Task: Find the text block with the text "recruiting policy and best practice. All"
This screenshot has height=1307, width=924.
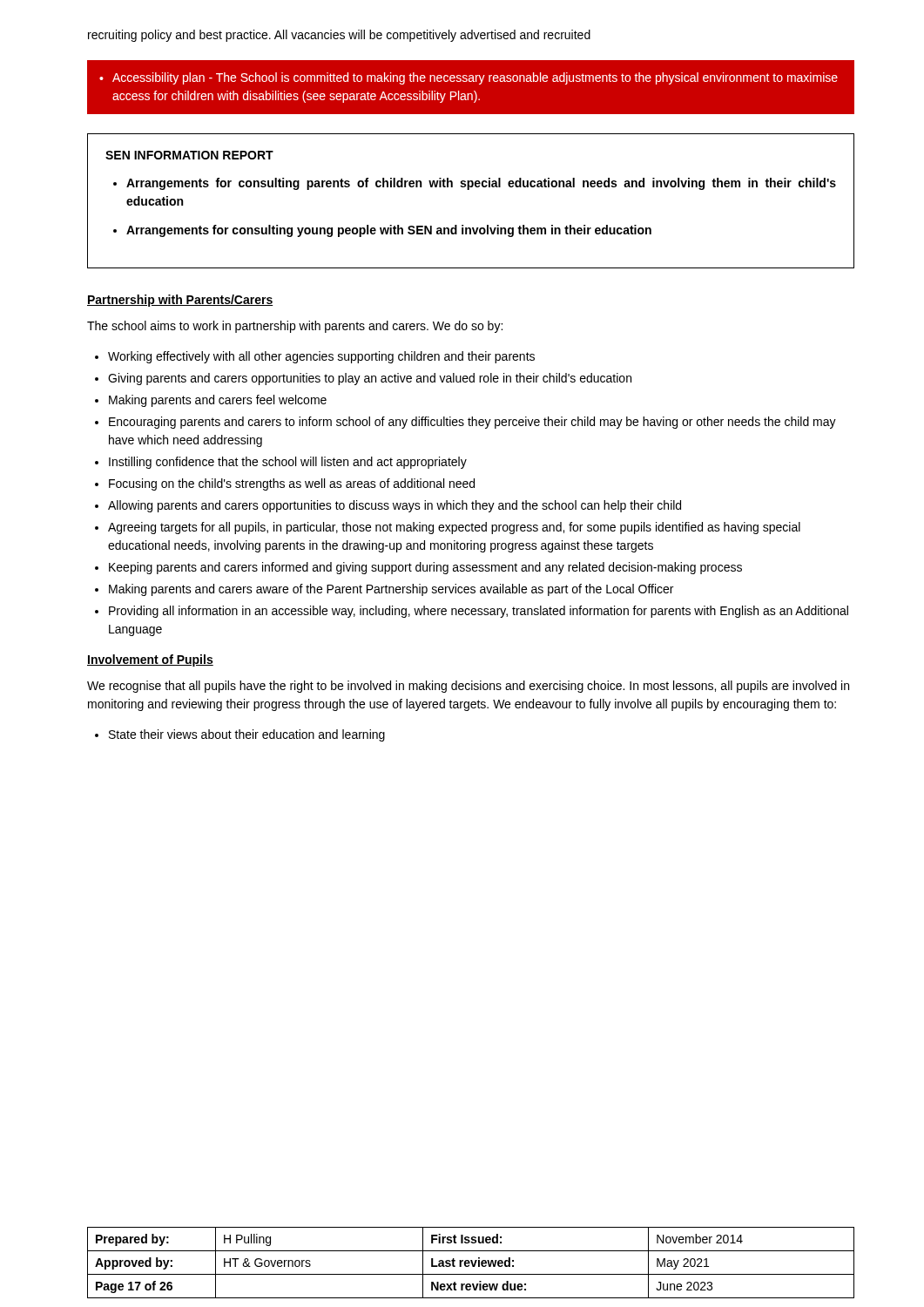Action: [339, 35]
